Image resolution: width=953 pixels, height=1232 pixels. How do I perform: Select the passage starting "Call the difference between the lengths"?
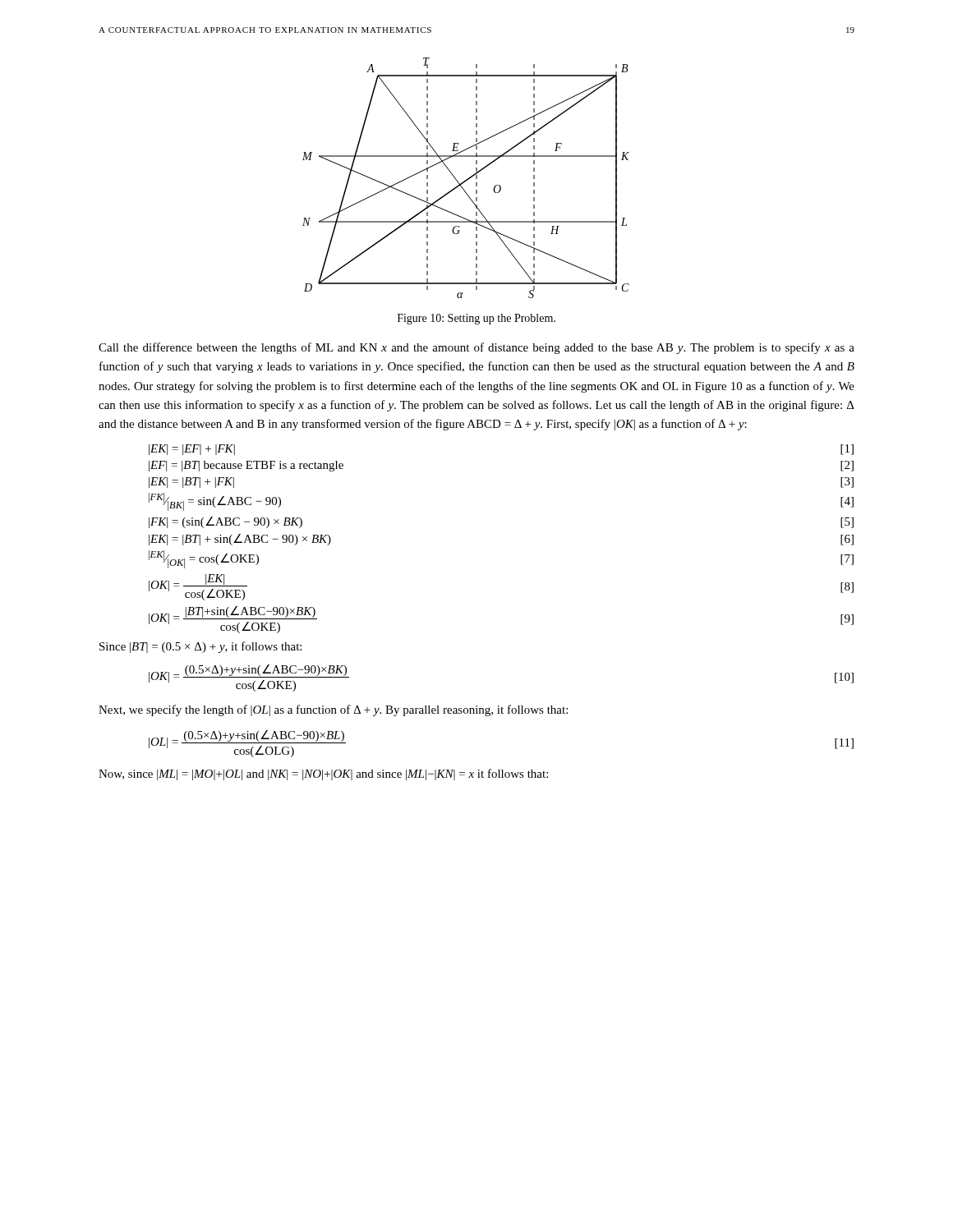point(476,386)
